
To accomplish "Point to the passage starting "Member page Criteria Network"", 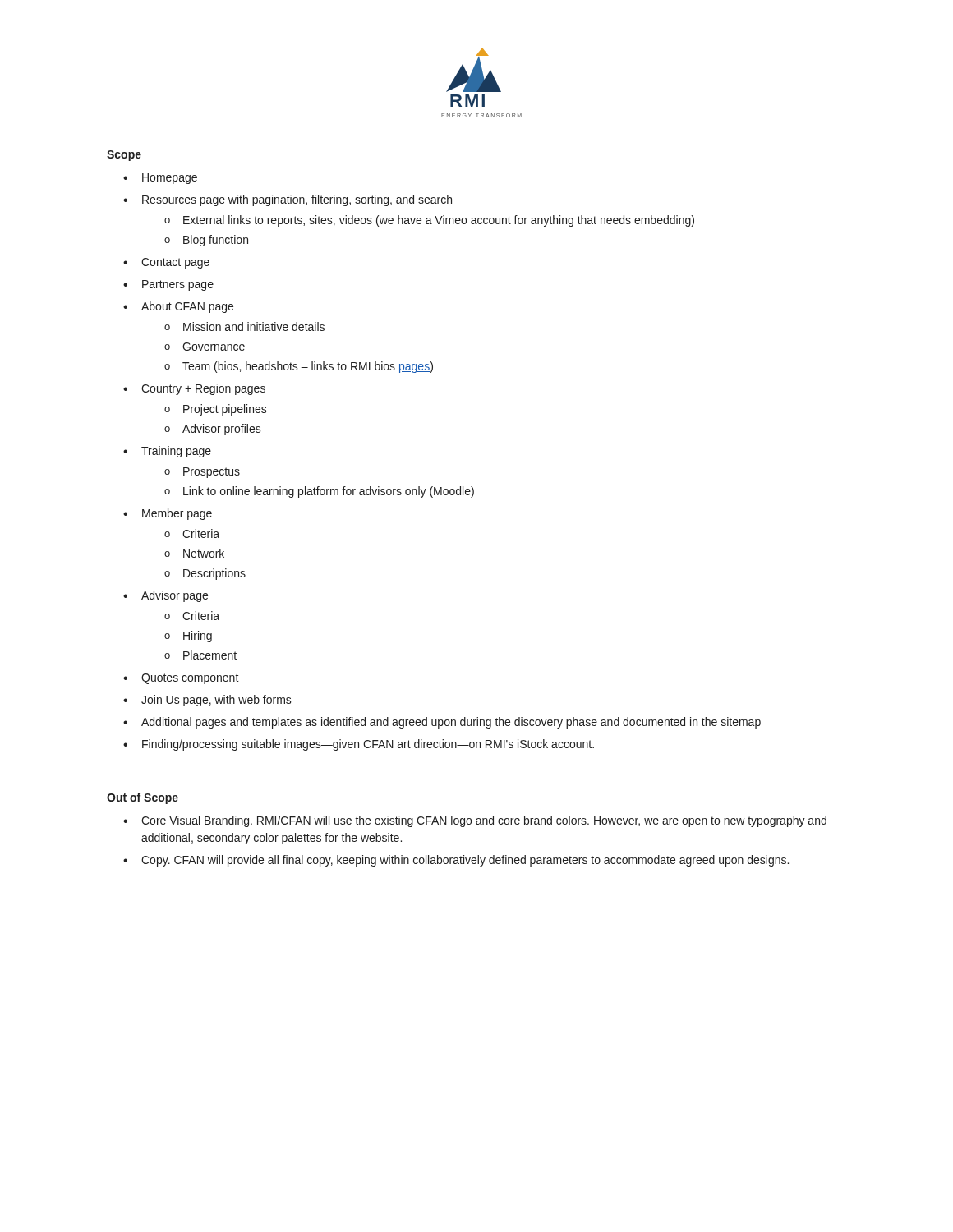I will point(177,514).
